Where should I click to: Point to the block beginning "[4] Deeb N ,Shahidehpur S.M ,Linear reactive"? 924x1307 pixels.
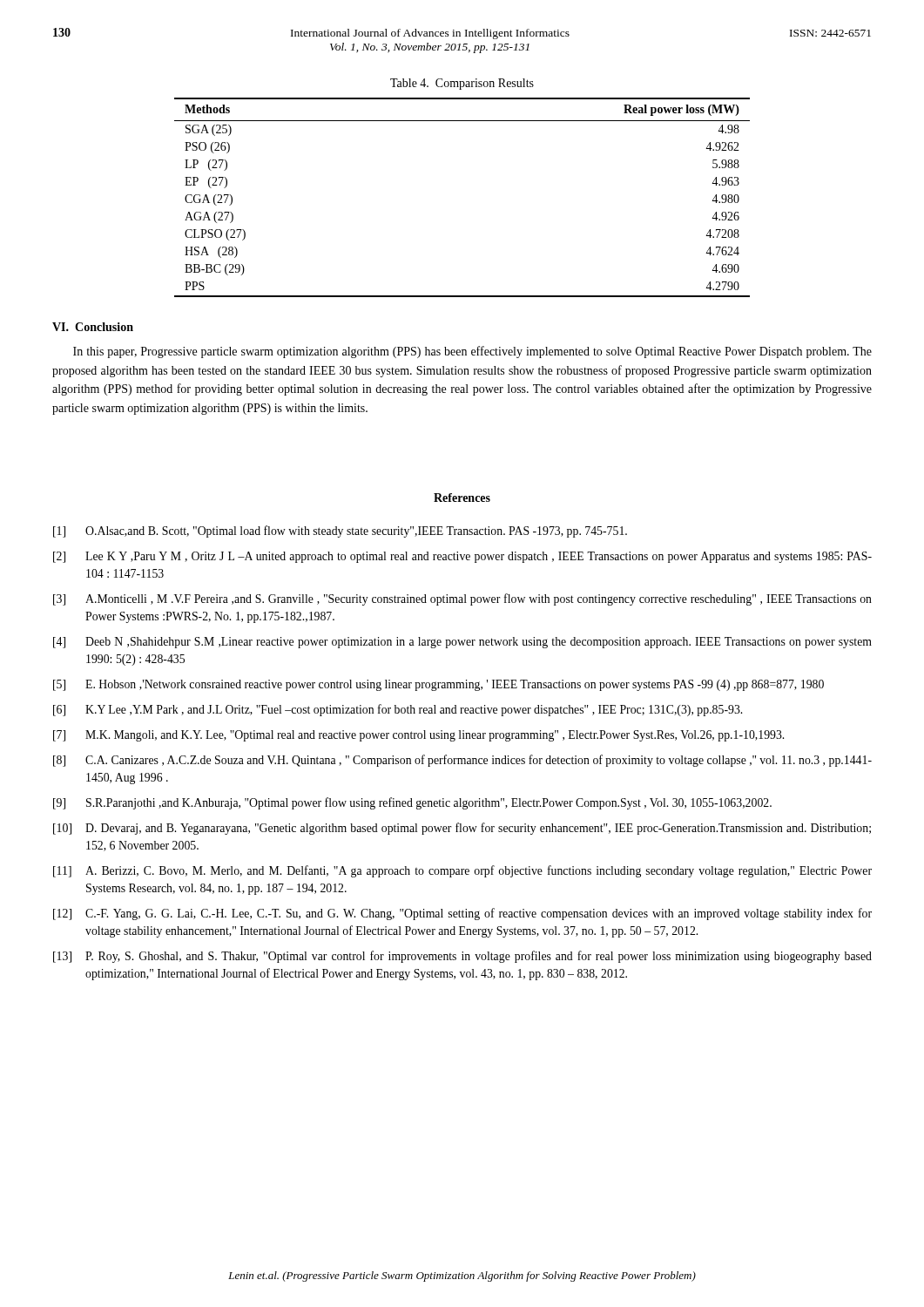coord(462,651)
